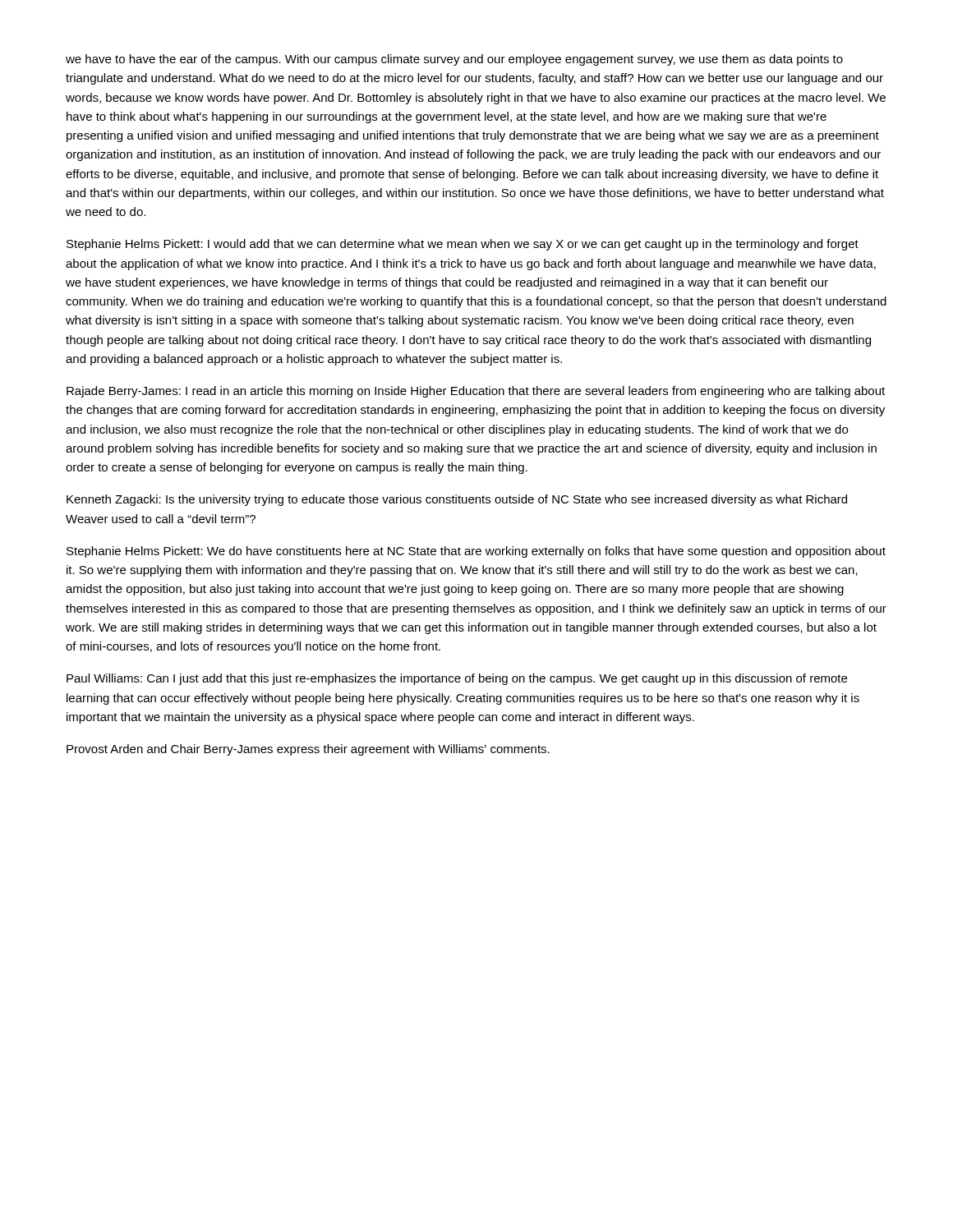Click on the text block with the text "we have to have the"

(x=476, y=135)
